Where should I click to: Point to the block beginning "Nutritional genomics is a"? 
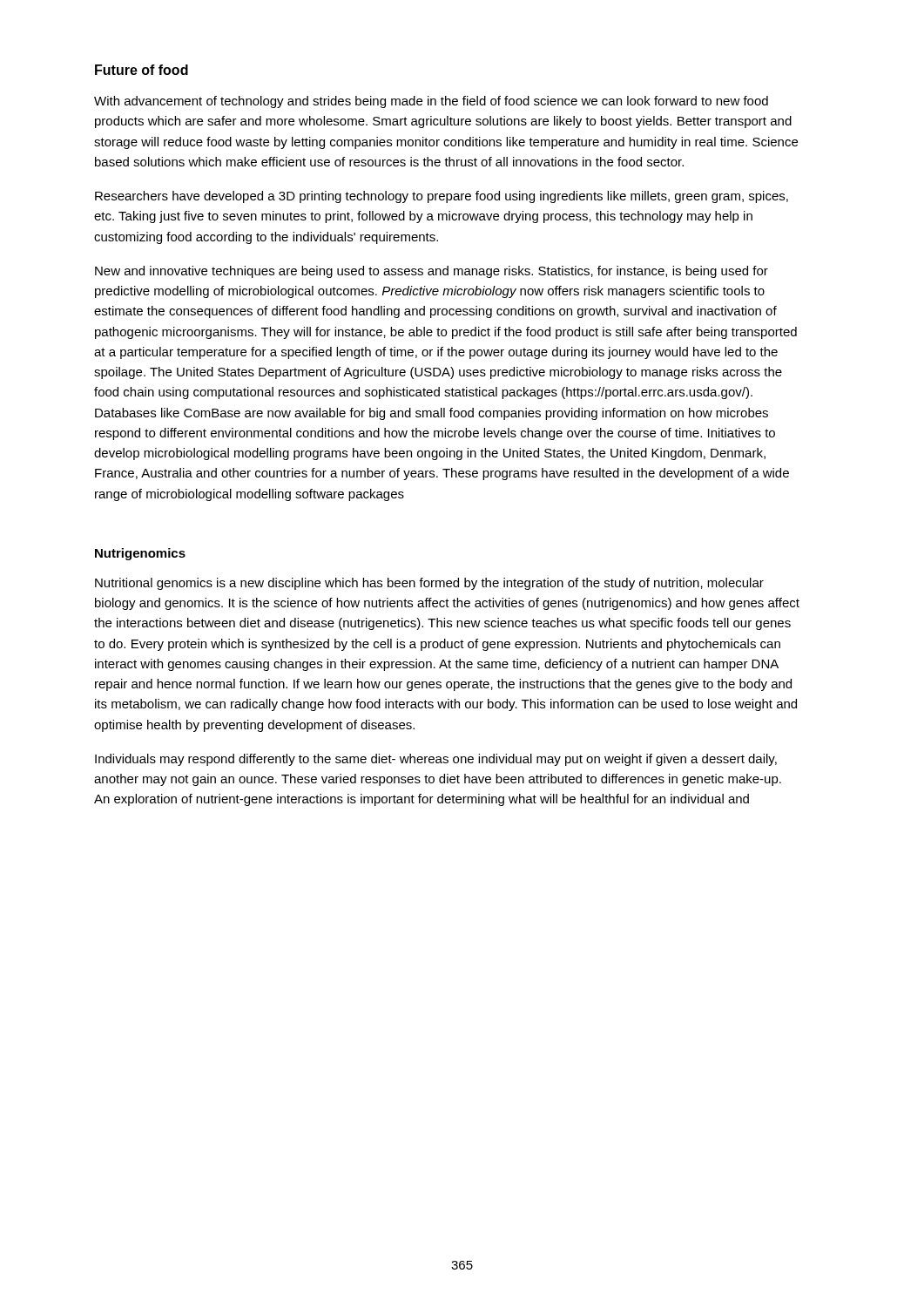coord(447,653)
